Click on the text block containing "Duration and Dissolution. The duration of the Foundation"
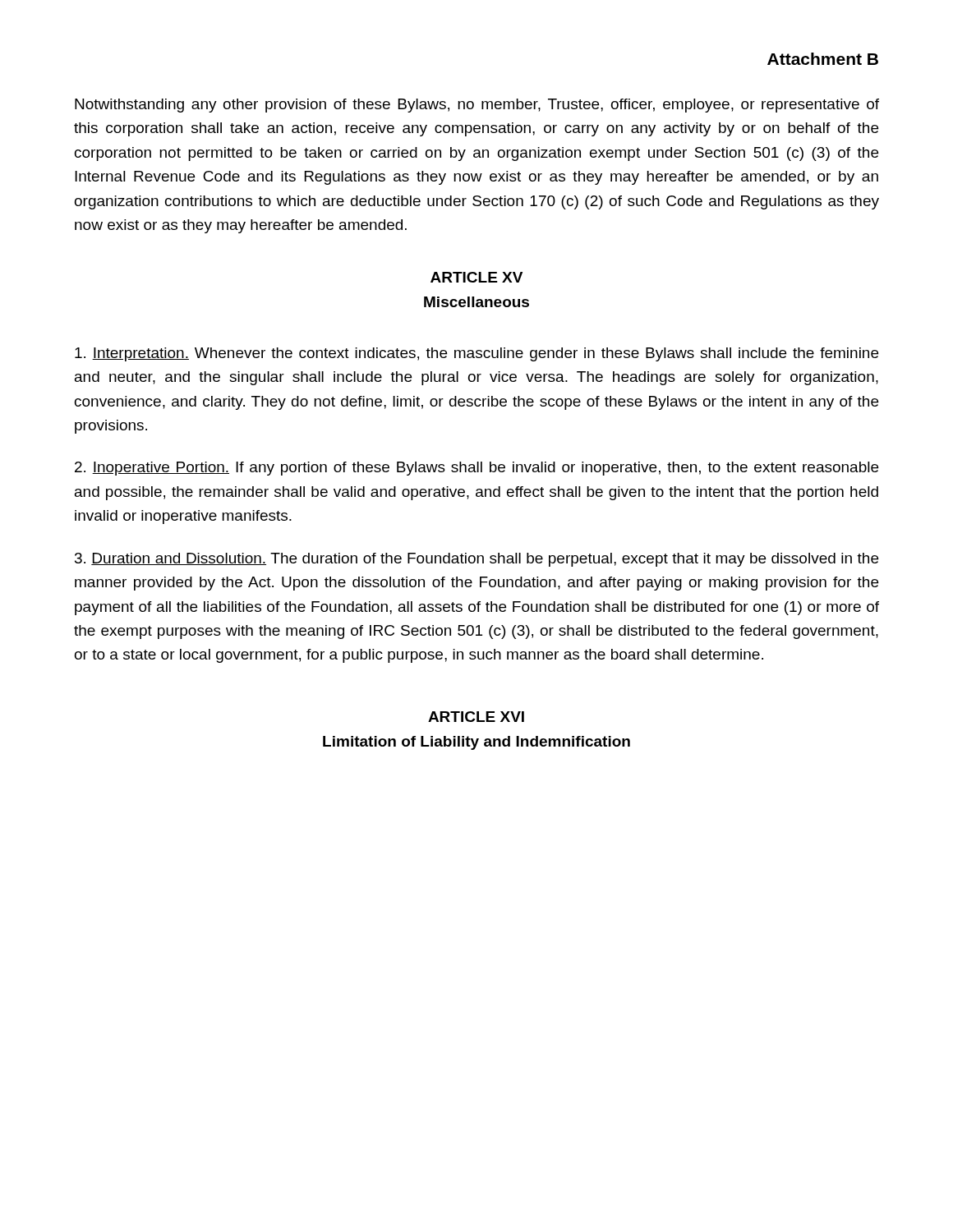 [x=476, y=606]
